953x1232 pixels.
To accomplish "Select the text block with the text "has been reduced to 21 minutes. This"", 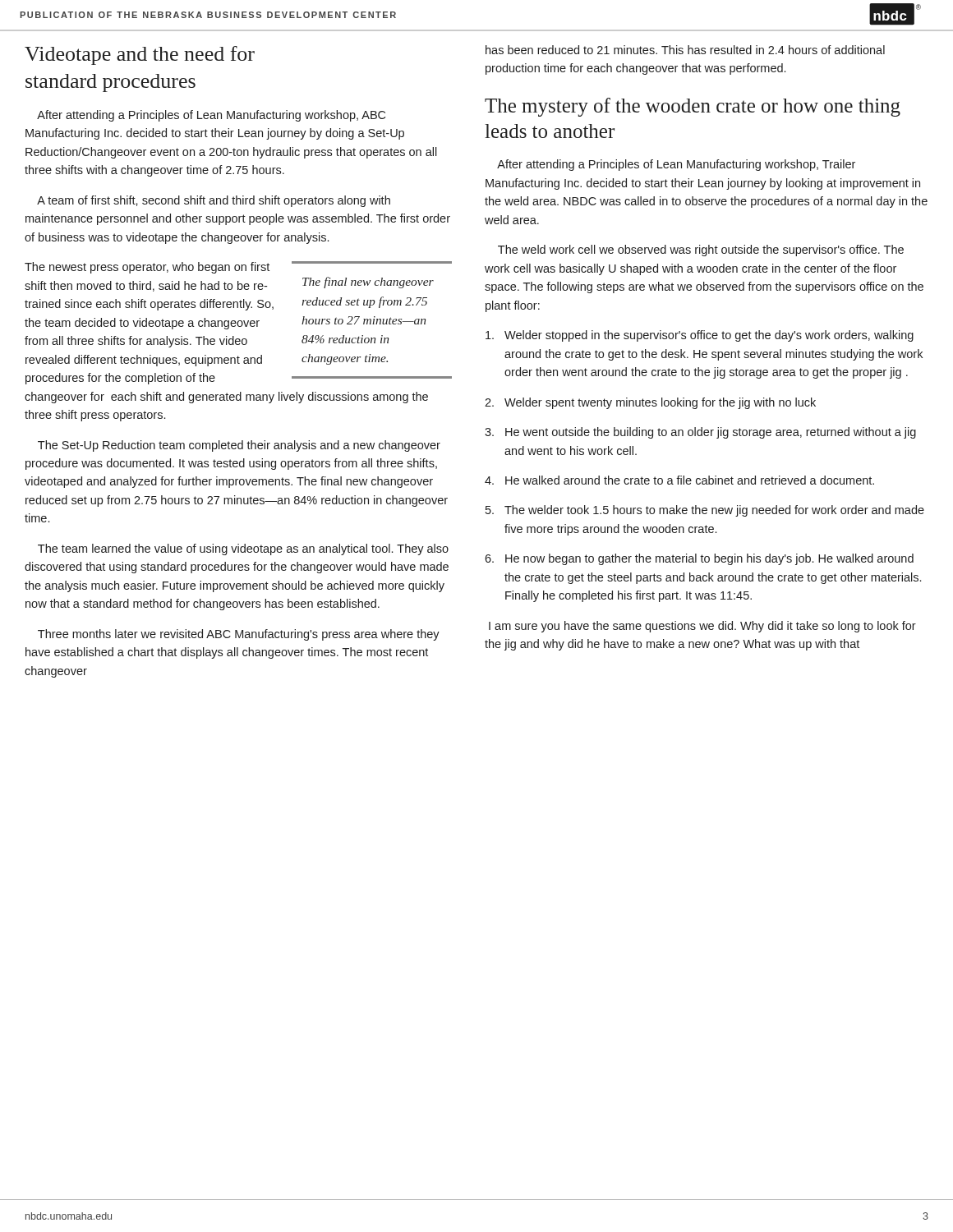I will tap(685, 59).
